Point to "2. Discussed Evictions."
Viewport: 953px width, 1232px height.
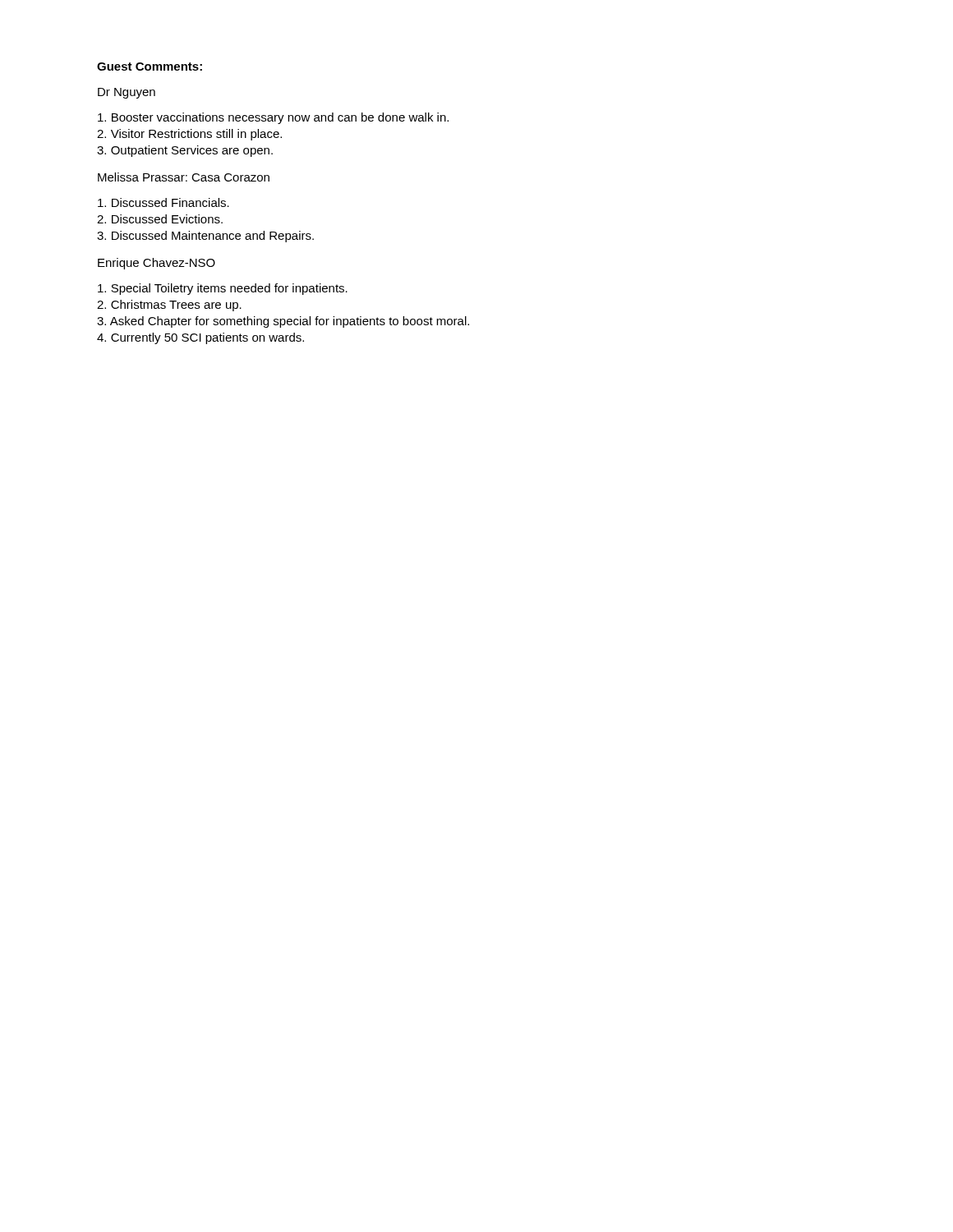tap(160, 219)
